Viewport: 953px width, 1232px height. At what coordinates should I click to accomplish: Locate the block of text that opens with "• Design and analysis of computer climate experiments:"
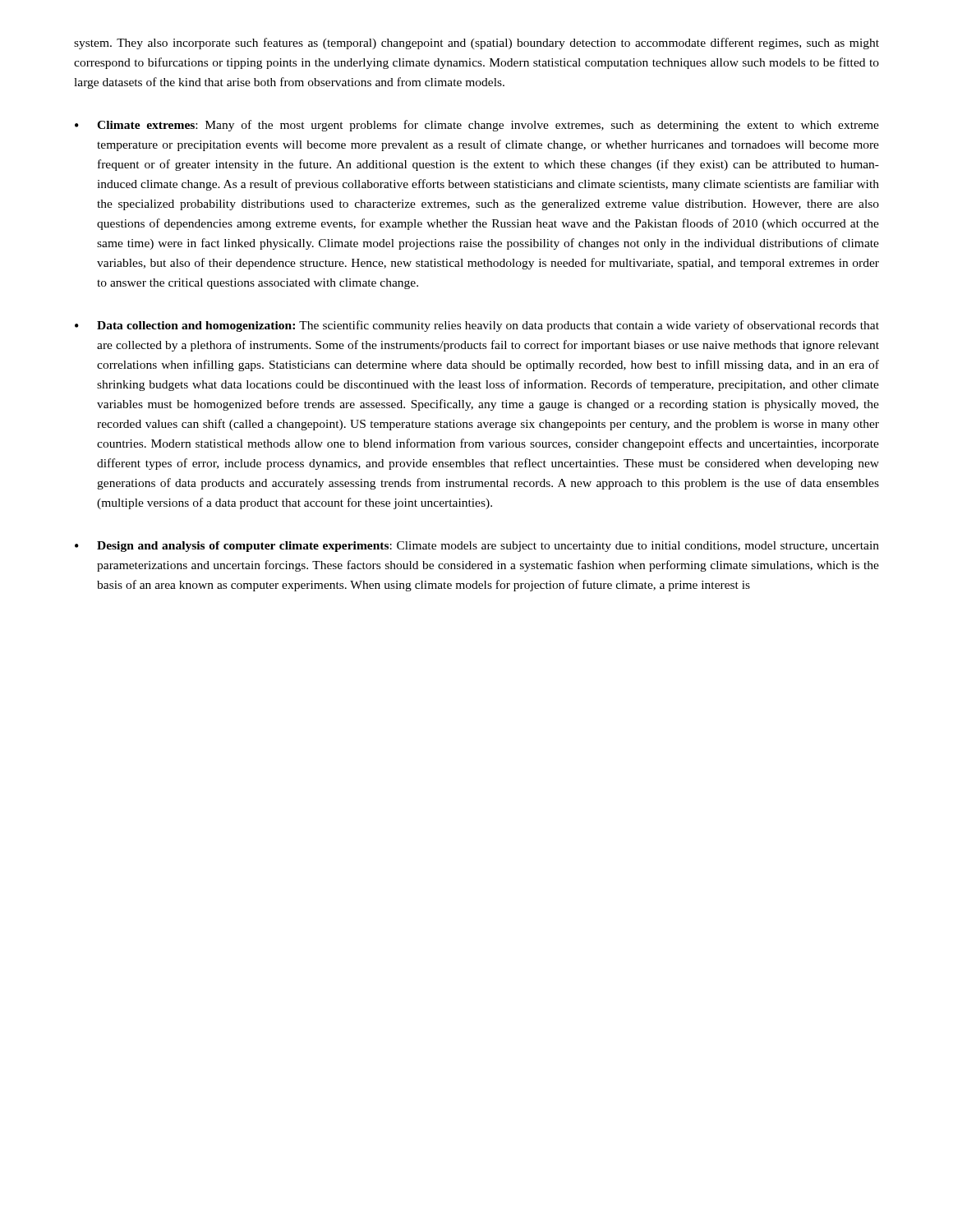(x=476, y=565)
